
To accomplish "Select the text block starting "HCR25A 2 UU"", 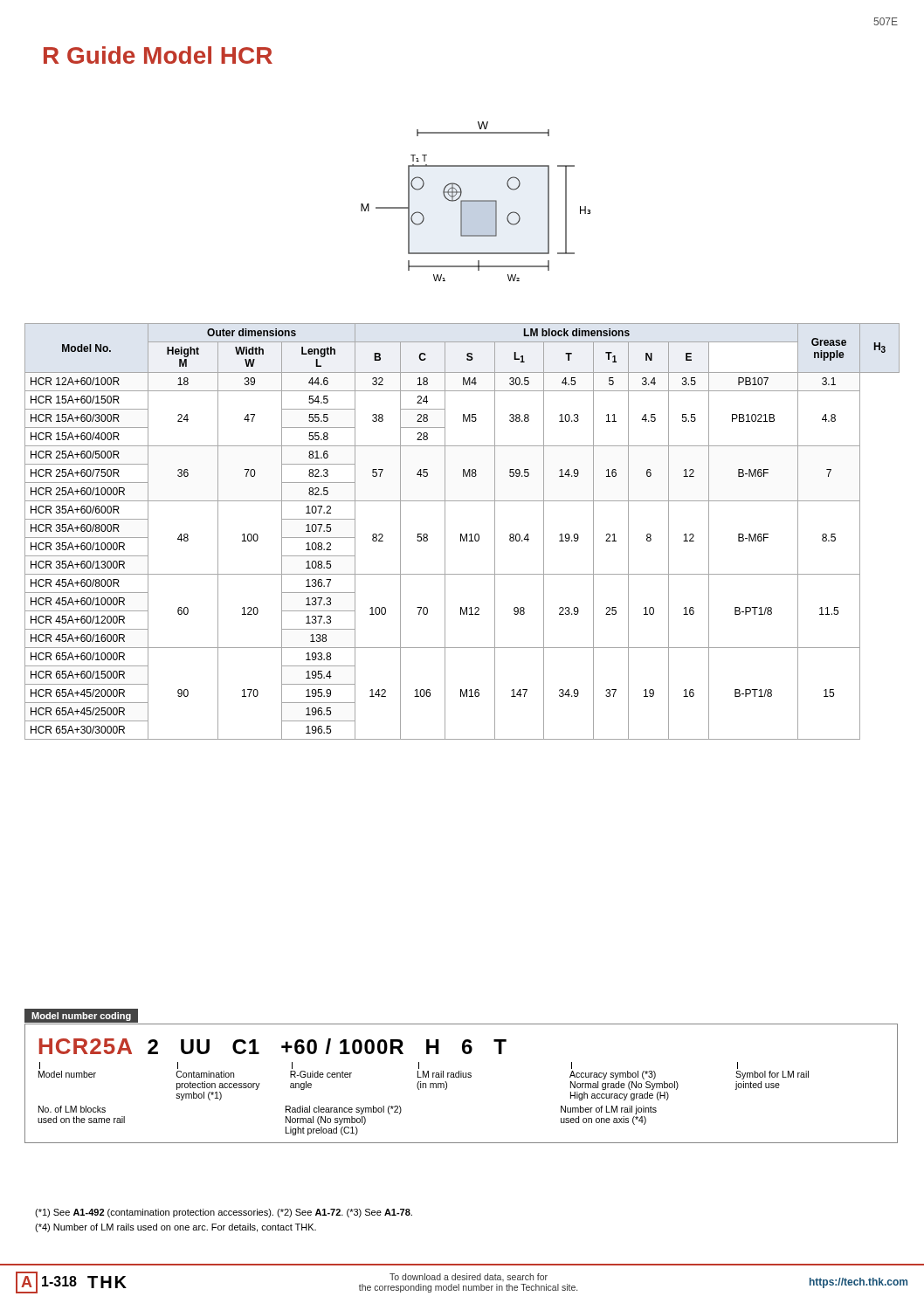I will coord(272,1046).
